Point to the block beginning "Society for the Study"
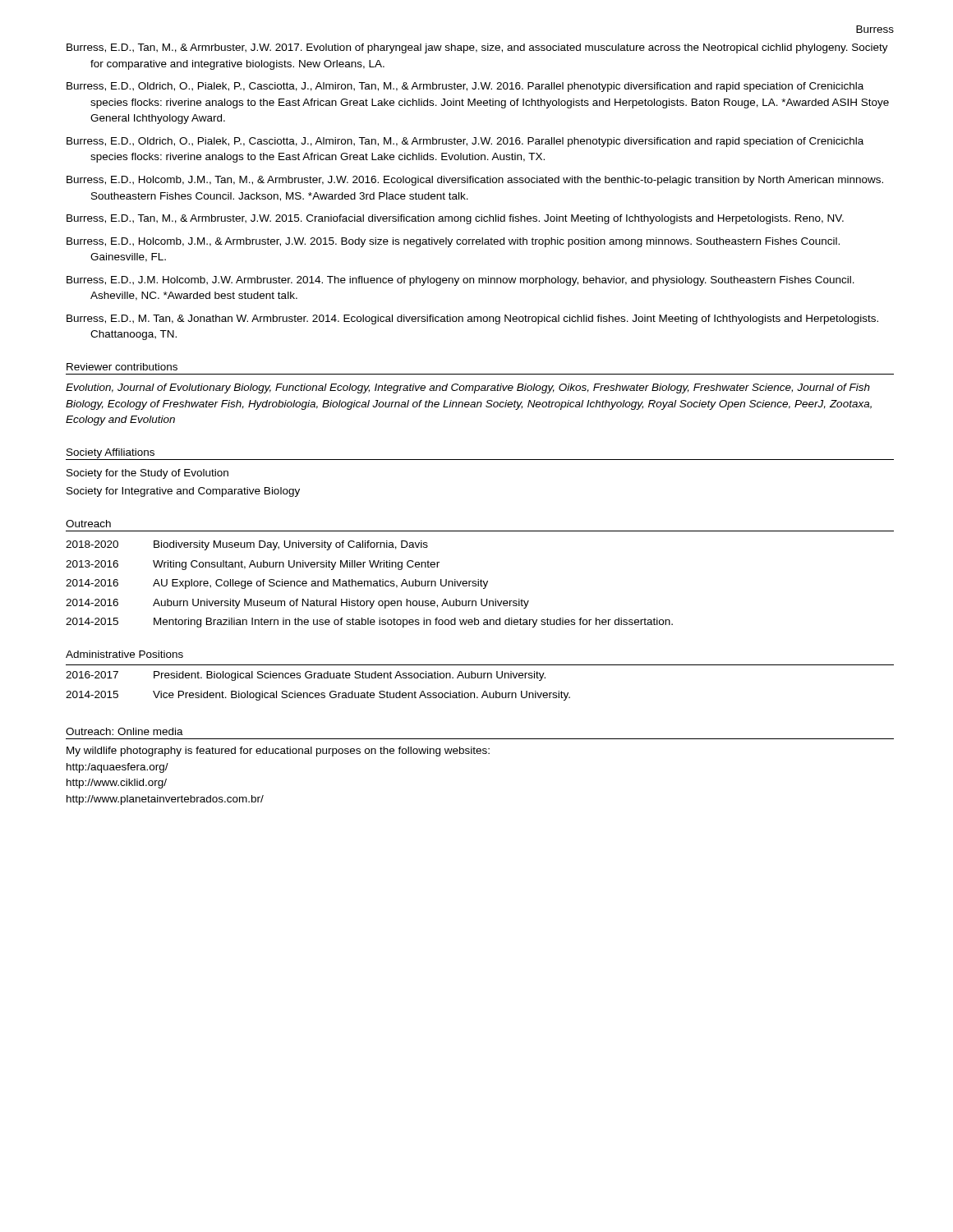 pos(147,474)
